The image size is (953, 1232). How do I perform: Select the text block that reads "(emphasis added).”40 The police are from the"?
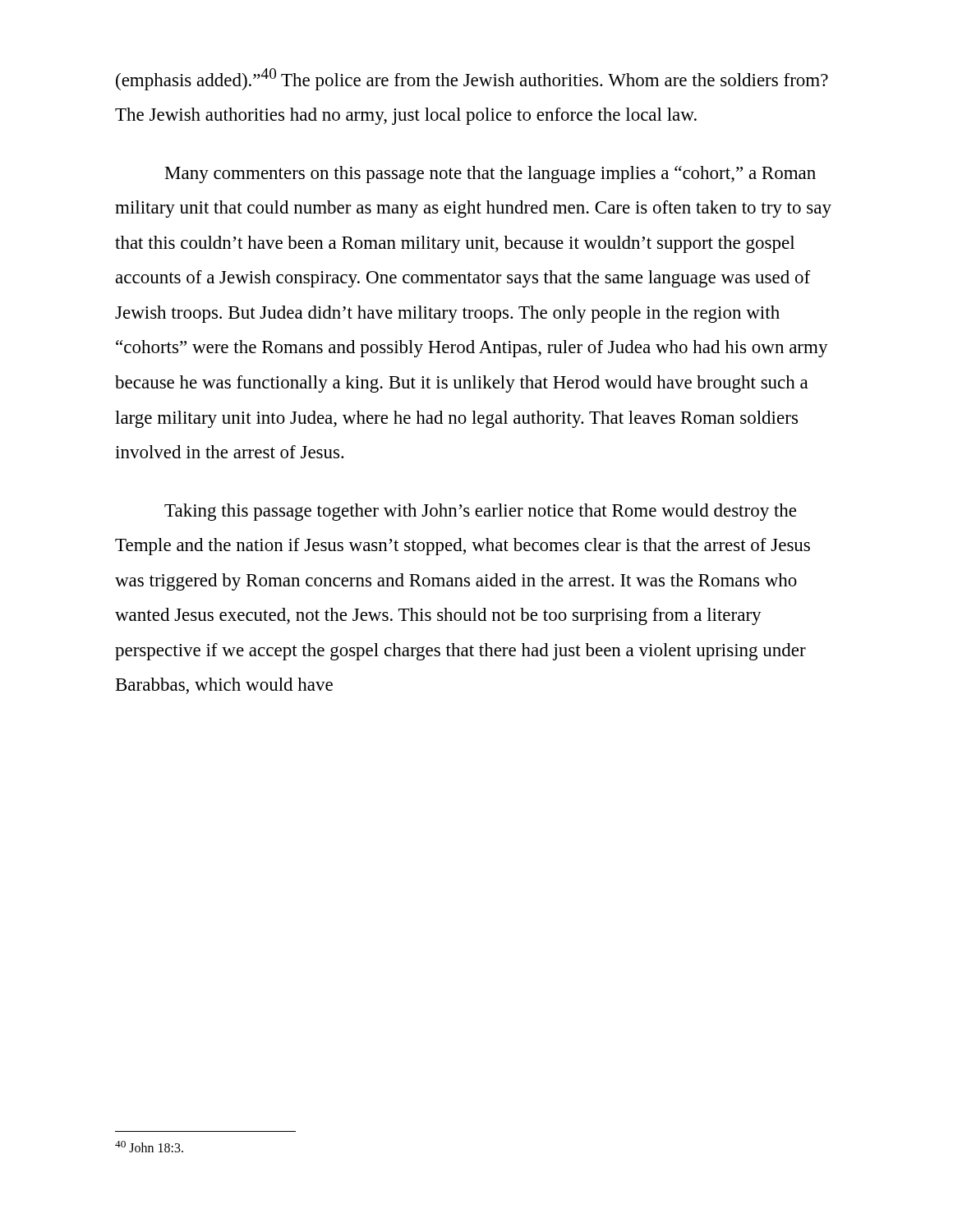point(476,381)
